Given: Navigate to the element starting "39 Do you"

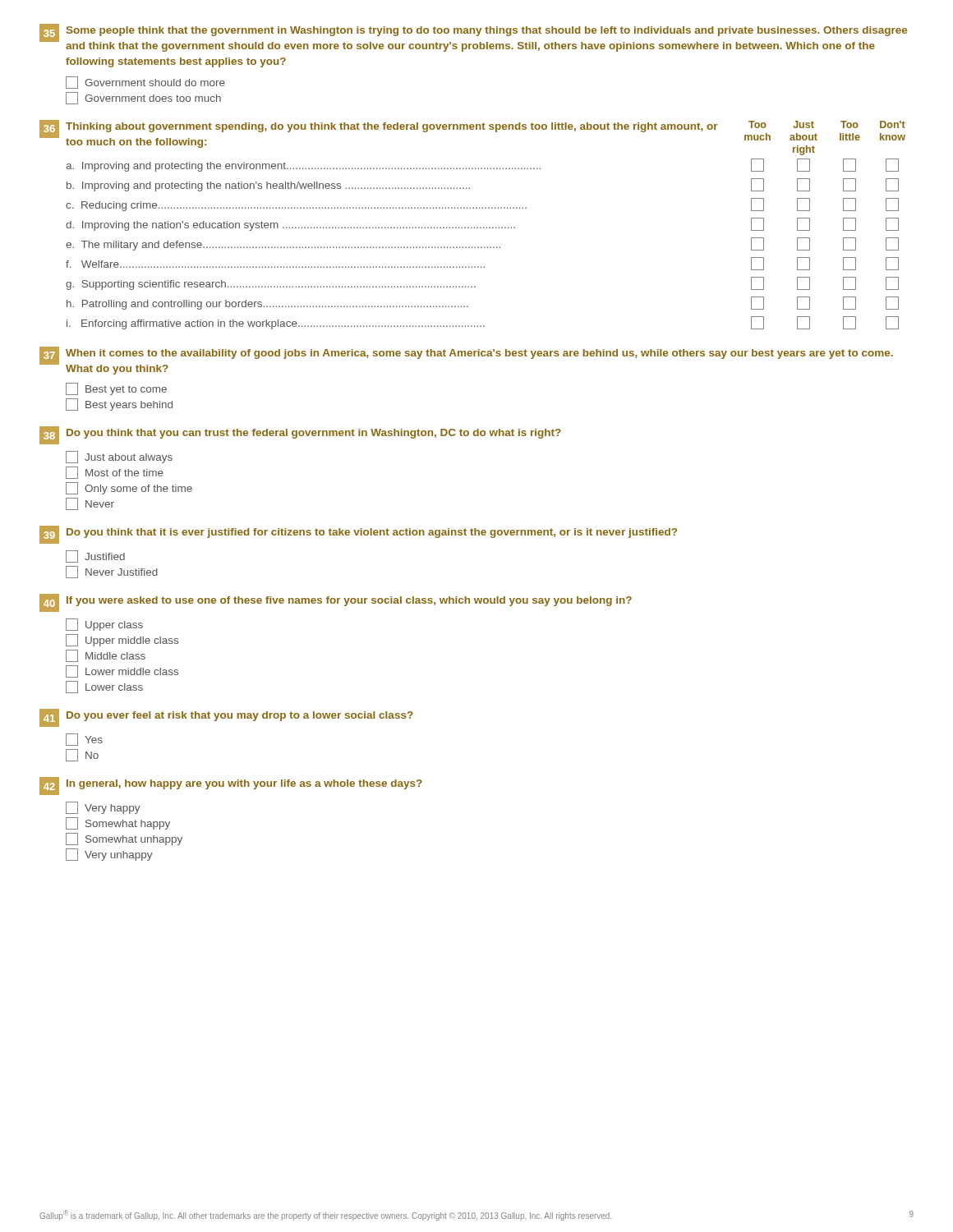Looking at the screenshot, I should [x=358, y=535].
